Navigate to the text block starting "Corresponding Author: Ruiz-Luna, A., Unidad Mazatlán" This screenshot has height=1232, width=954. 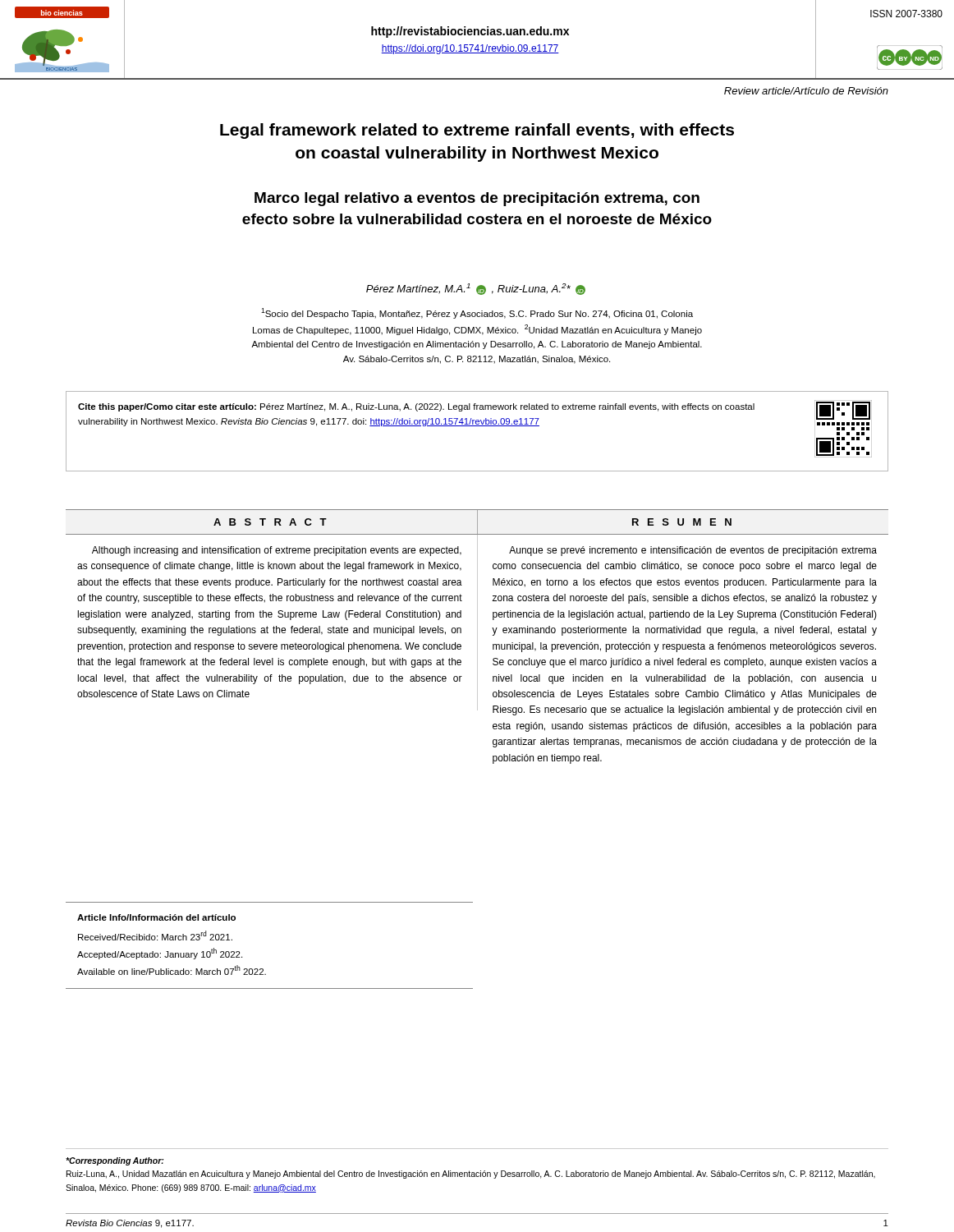[471, 1174]
